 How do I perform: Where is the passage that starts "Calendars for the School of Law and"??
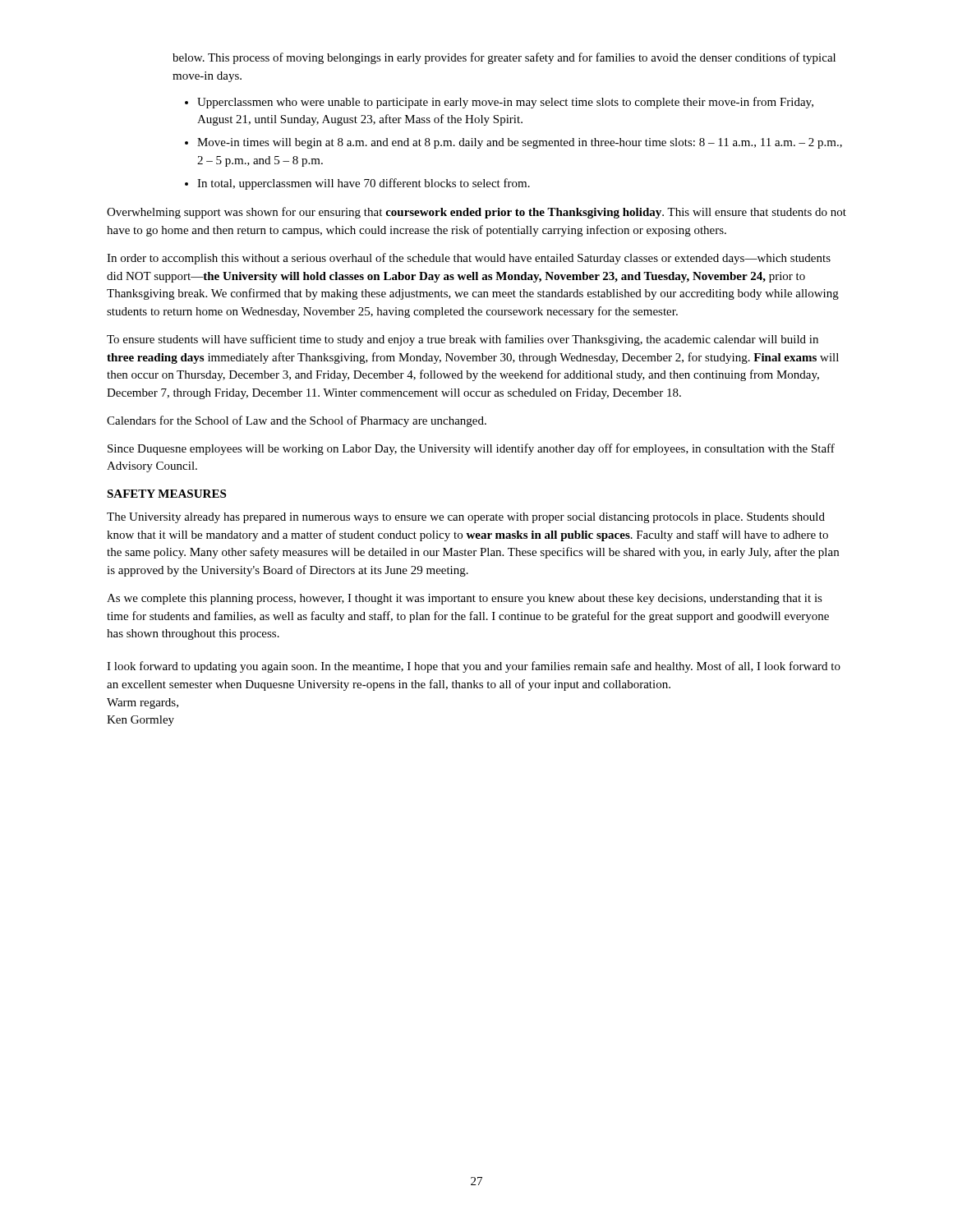click(x=297, y=420)
